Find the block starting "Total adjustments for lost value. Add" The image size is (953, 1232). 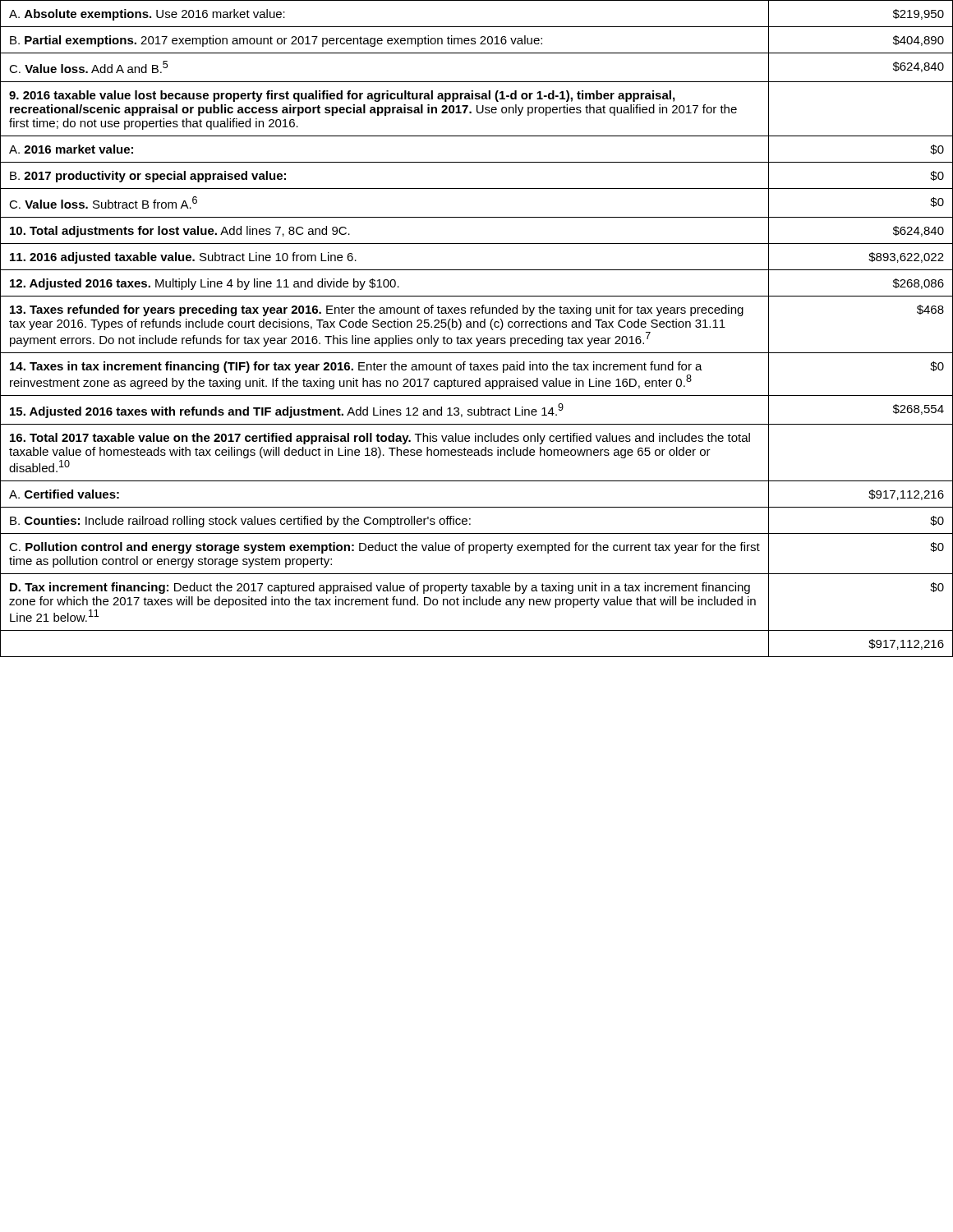[180, 230]
